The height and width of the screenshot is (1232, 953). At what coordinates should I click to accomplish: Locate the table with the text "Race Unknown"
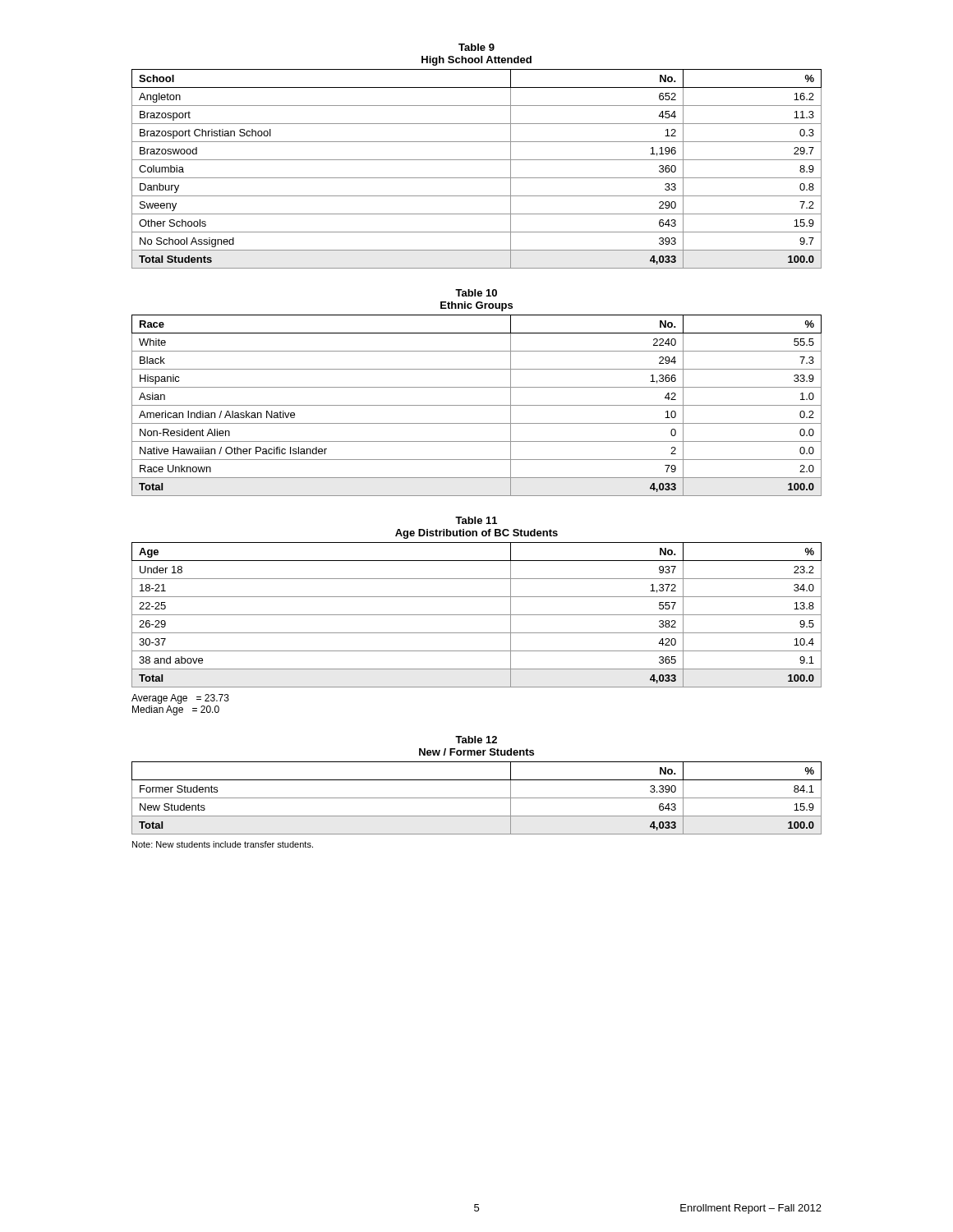(x=476, y=405)
